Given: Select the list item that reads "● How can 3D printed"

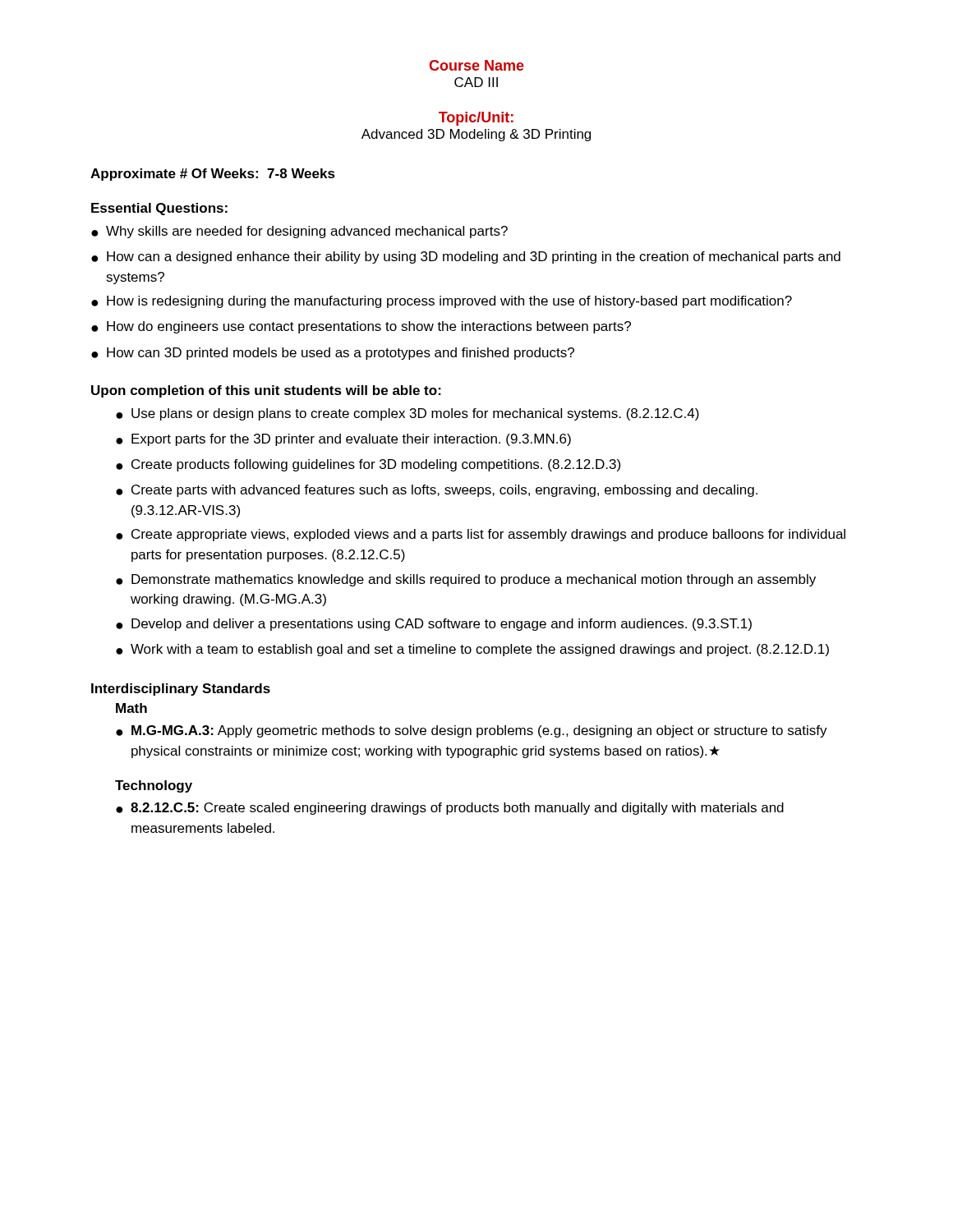Looking at the screenshot, I should 333,354.
